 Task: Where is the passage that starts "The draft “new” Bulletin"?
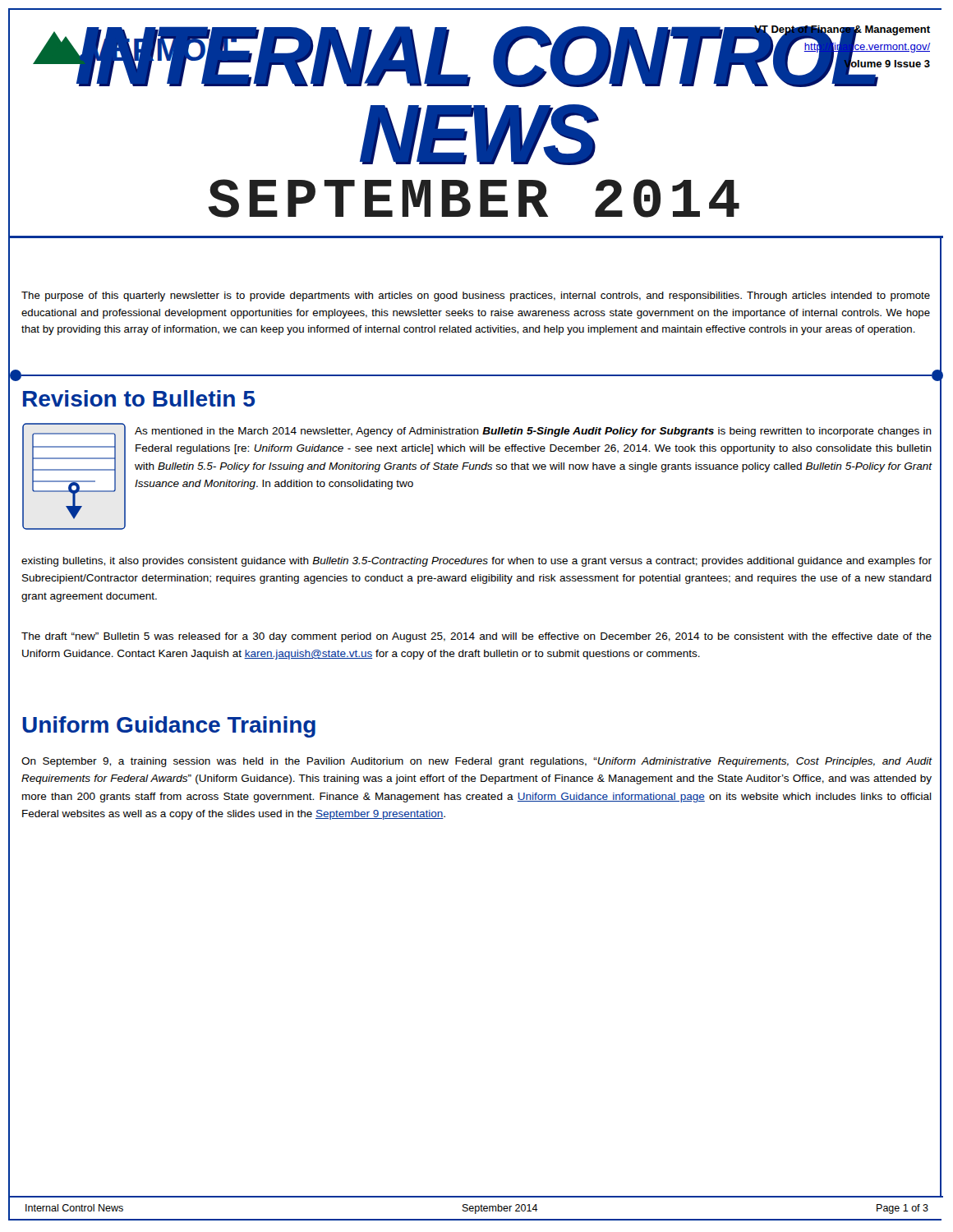476,645
